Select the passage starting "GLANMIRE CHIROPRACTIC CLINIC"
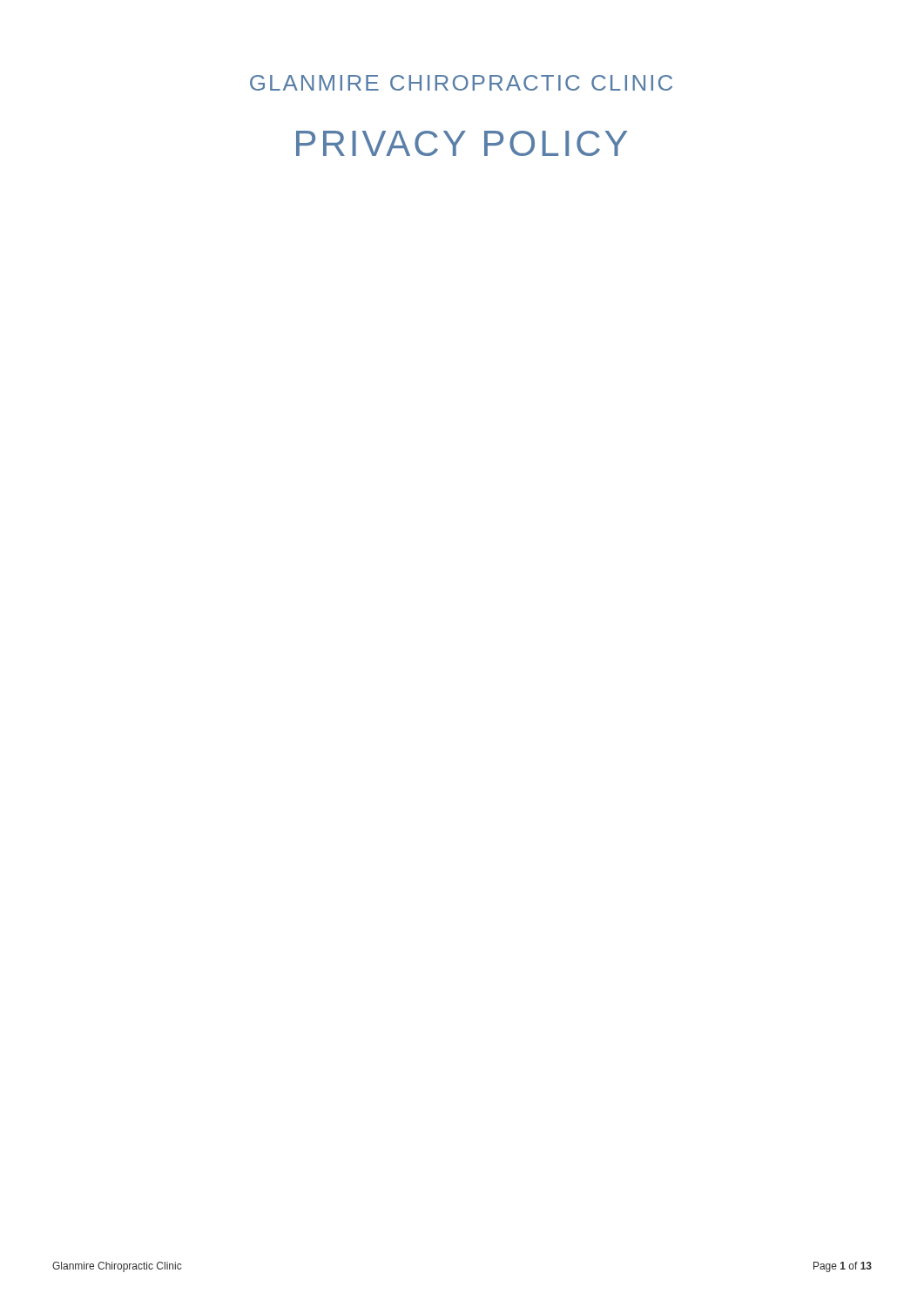This screenshot has width=924, height=1307. (462, 83)
